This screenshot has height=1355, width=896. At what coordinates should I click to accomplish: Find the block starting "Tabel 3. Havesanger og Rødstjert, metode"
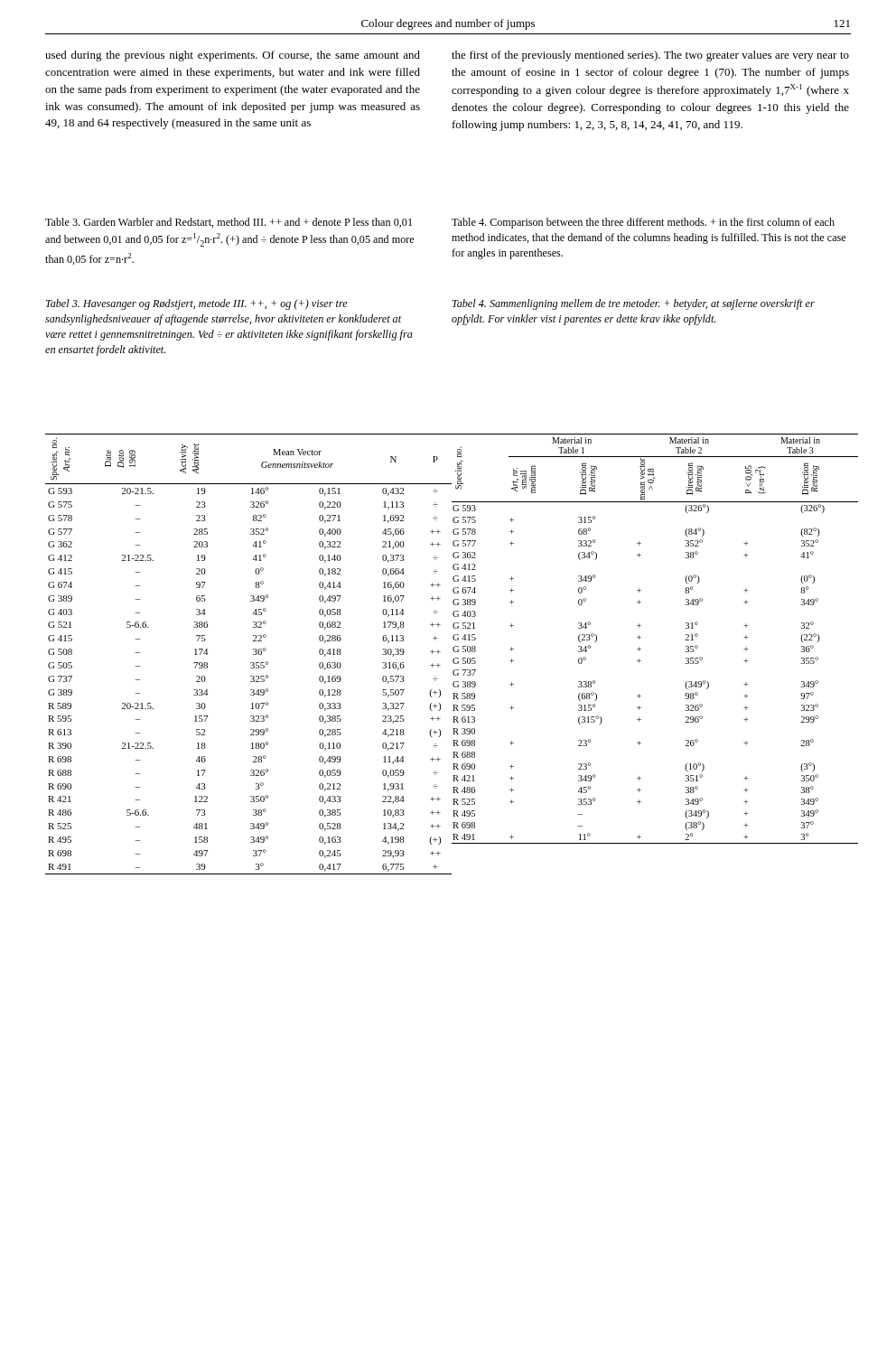229,327
